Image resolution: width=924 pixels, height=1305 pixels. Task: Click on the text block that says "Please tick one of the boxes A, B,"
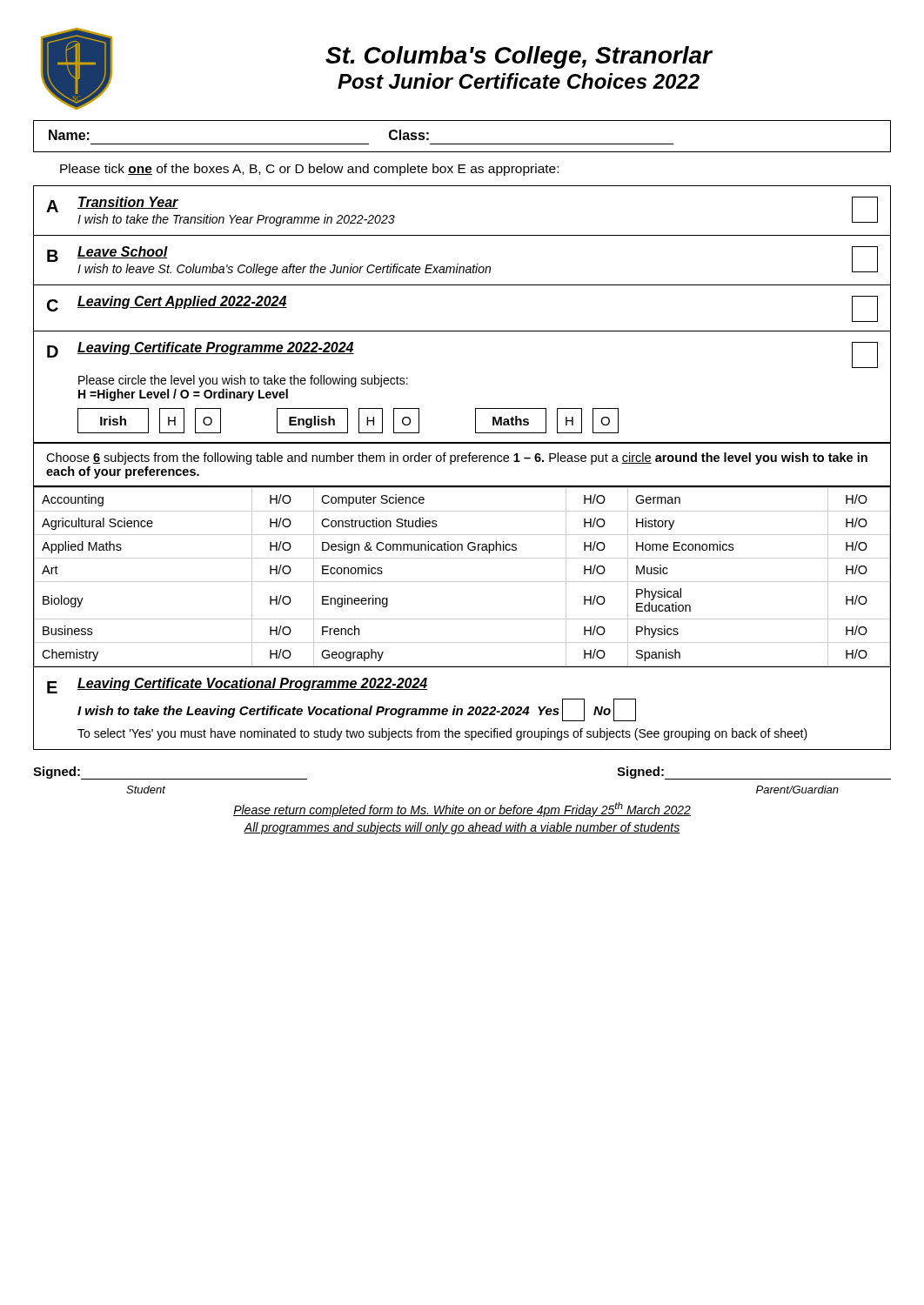click(310, 168)
